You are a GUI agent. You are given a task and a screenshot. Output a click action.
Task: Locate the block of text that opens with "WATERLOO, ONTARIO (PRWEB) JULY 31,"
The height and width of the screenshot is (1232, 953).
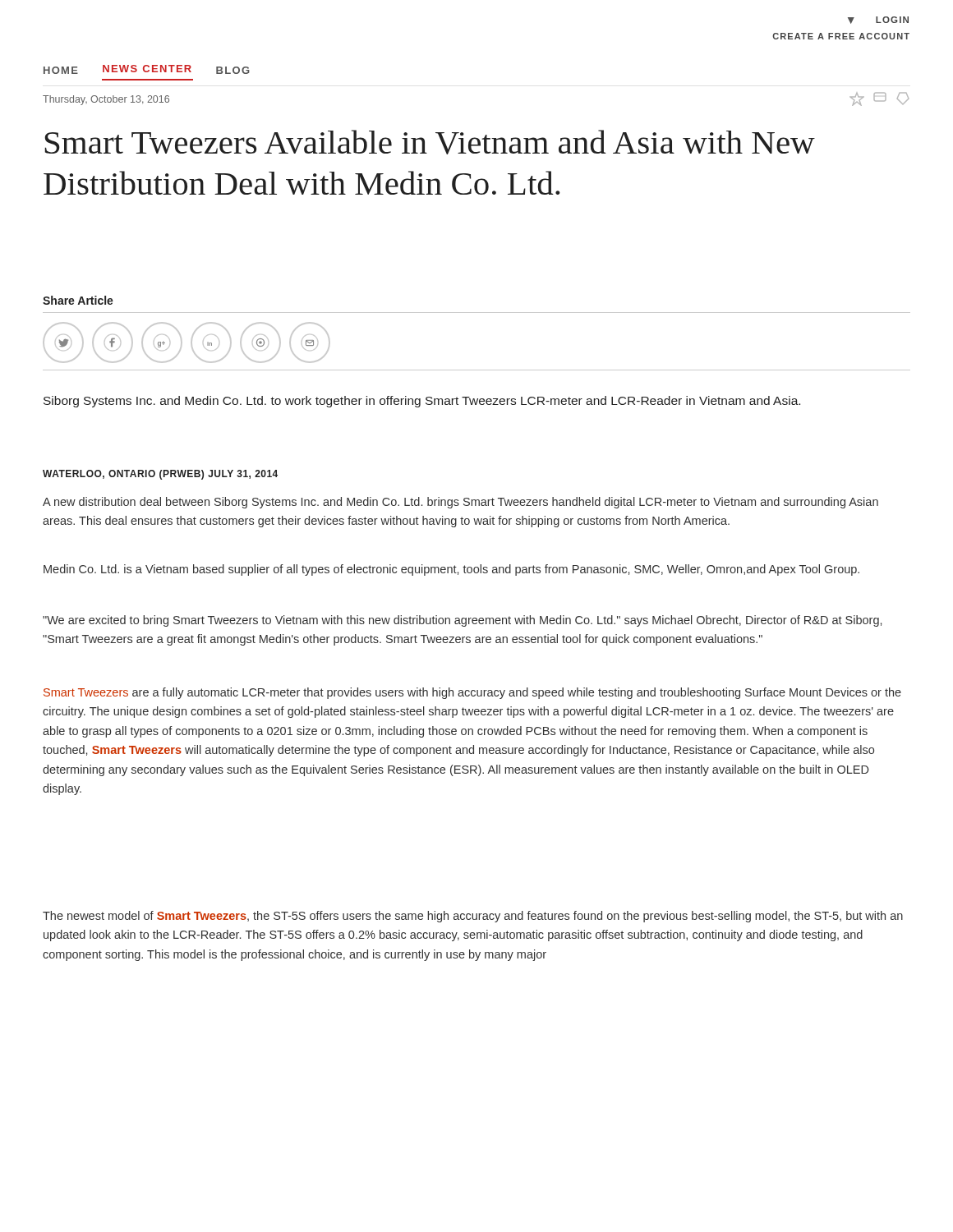click(x=161, y=474)
